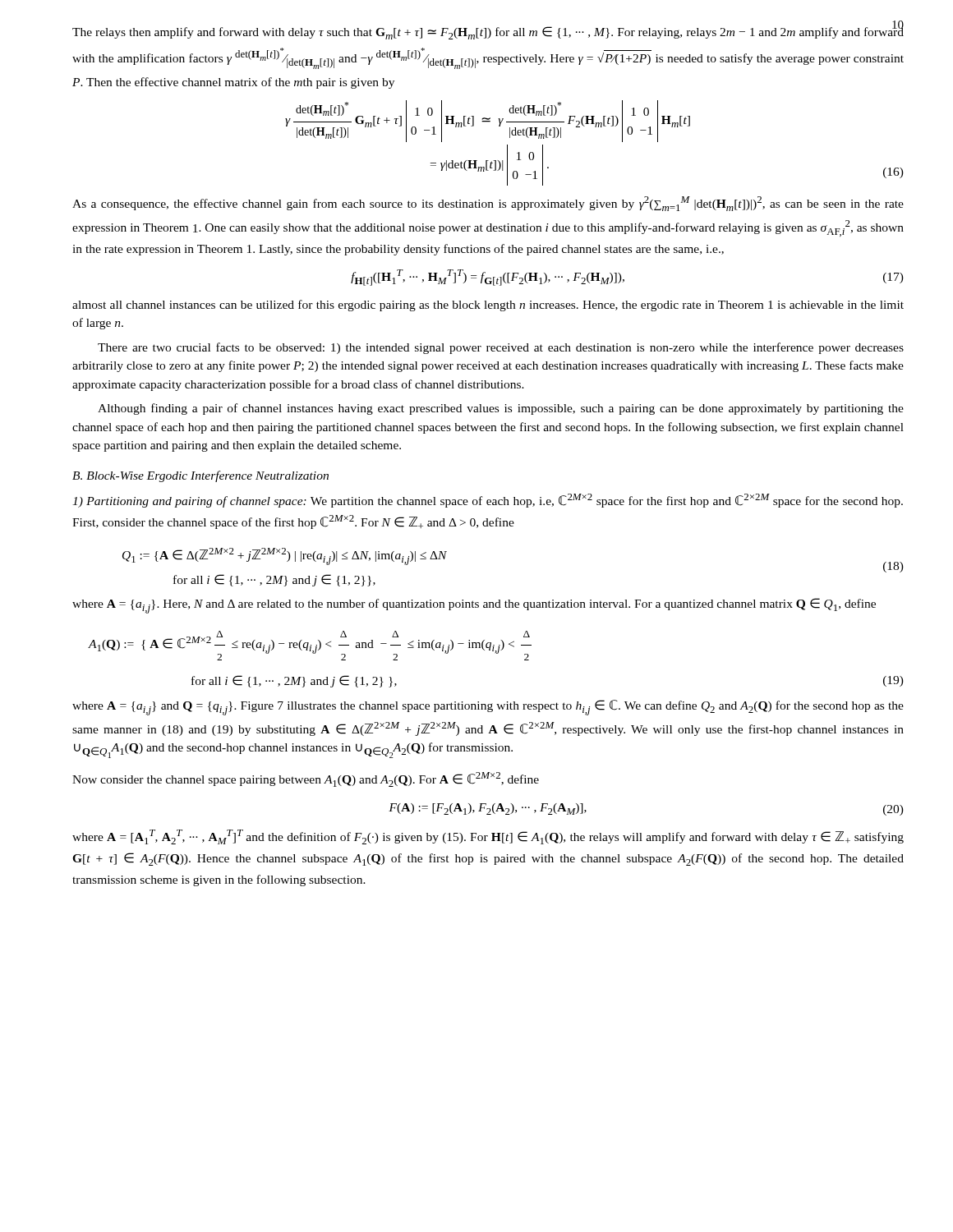Where is the passage that starts "where A = {ai,j} and Q ="?
Viewport: 953px width, 1232px height.
point(488,729)
